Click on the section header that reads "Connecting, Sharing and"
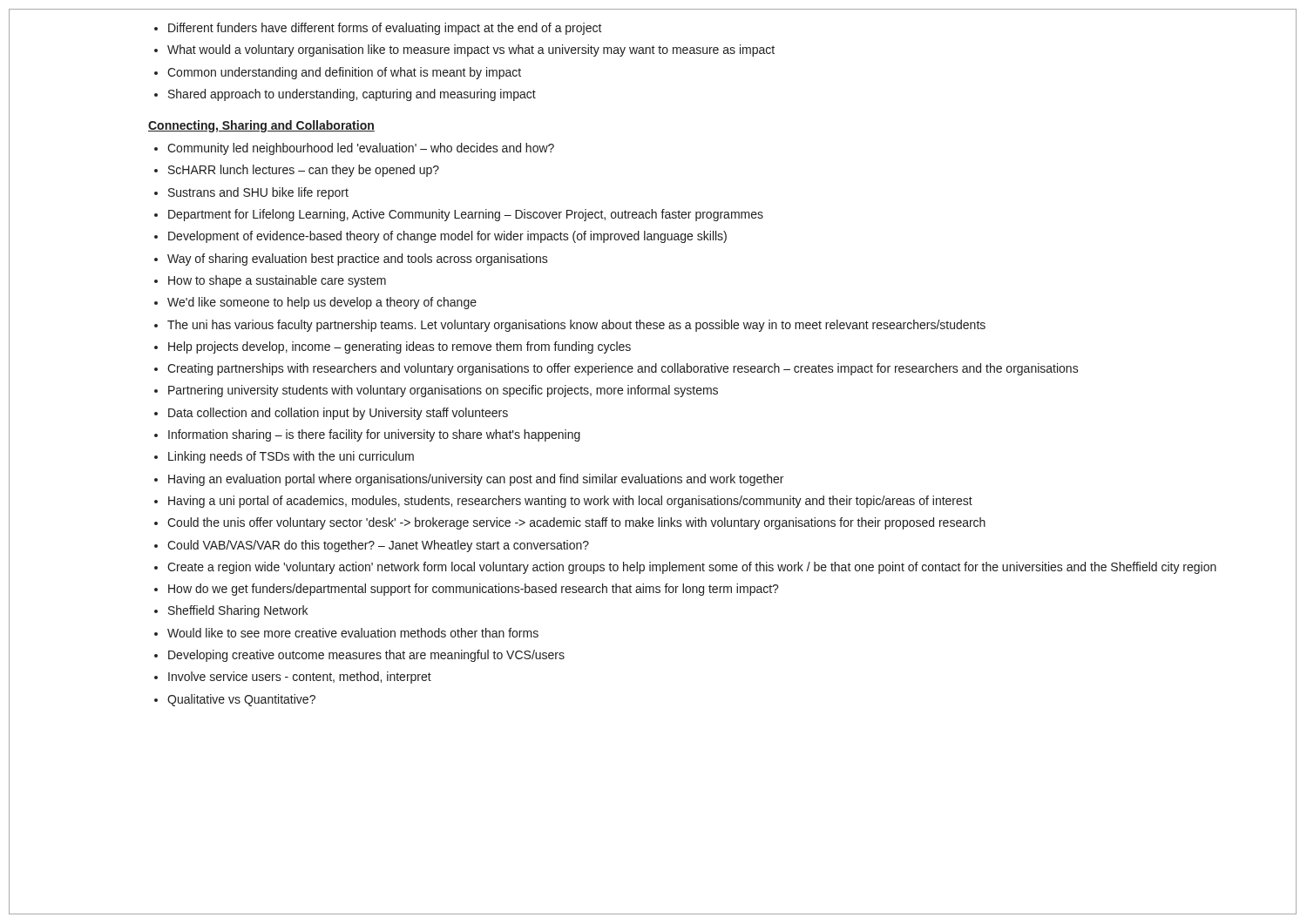The image size is (1307, 924). click(261, 126)
